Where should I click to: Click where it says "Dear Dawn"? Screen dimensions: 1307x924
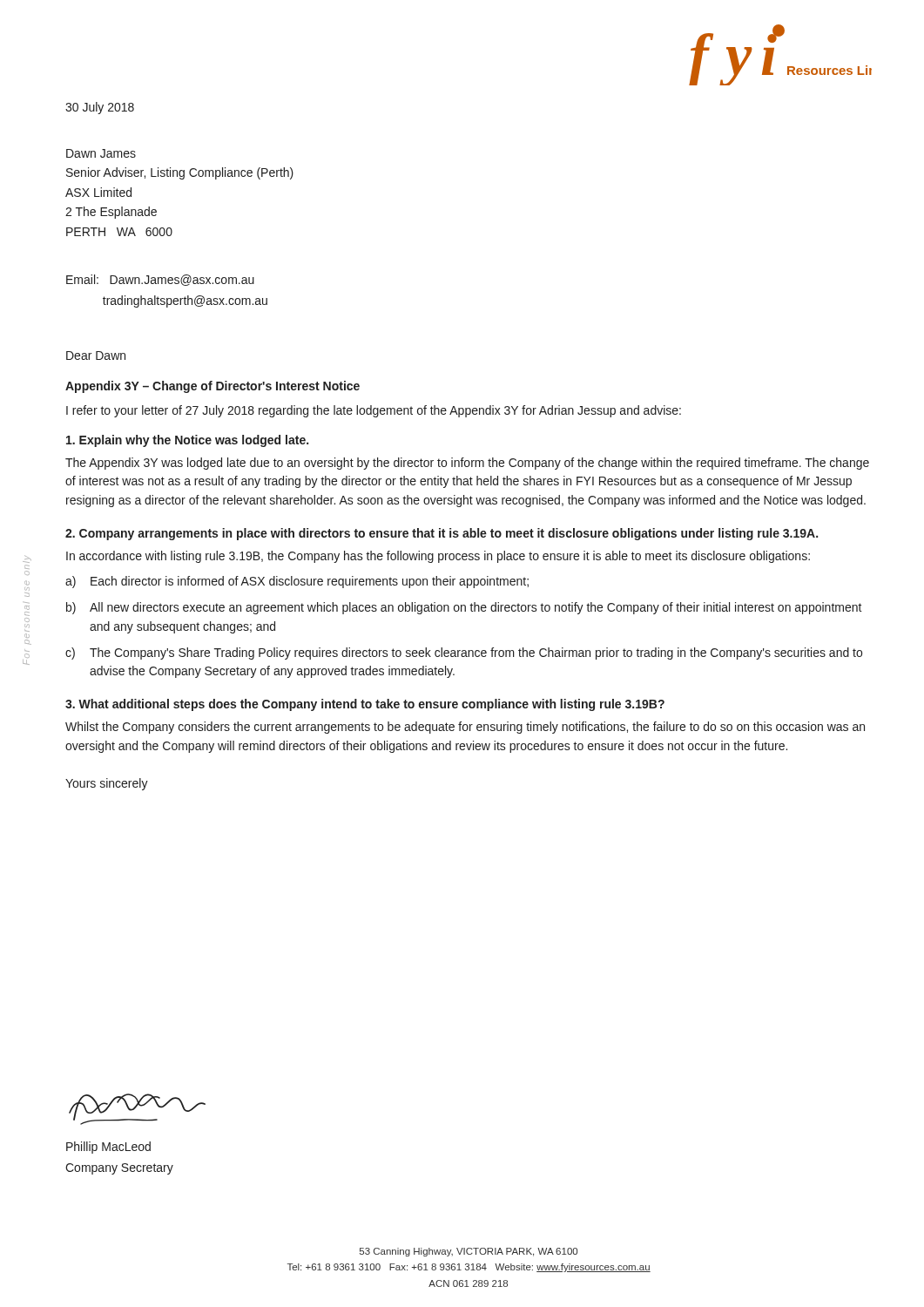(96, 356)
